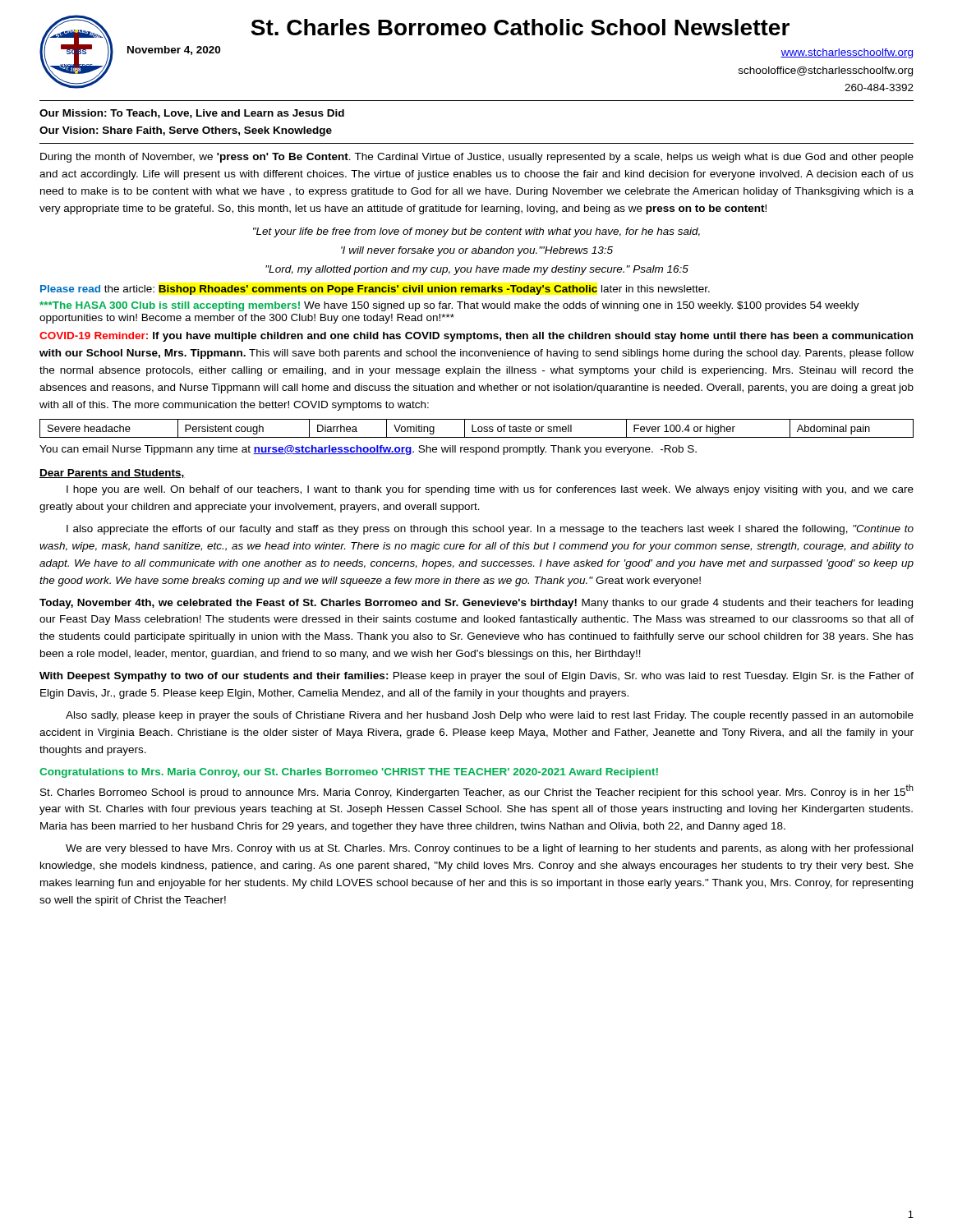Locate the table

[x=476, y=428]
